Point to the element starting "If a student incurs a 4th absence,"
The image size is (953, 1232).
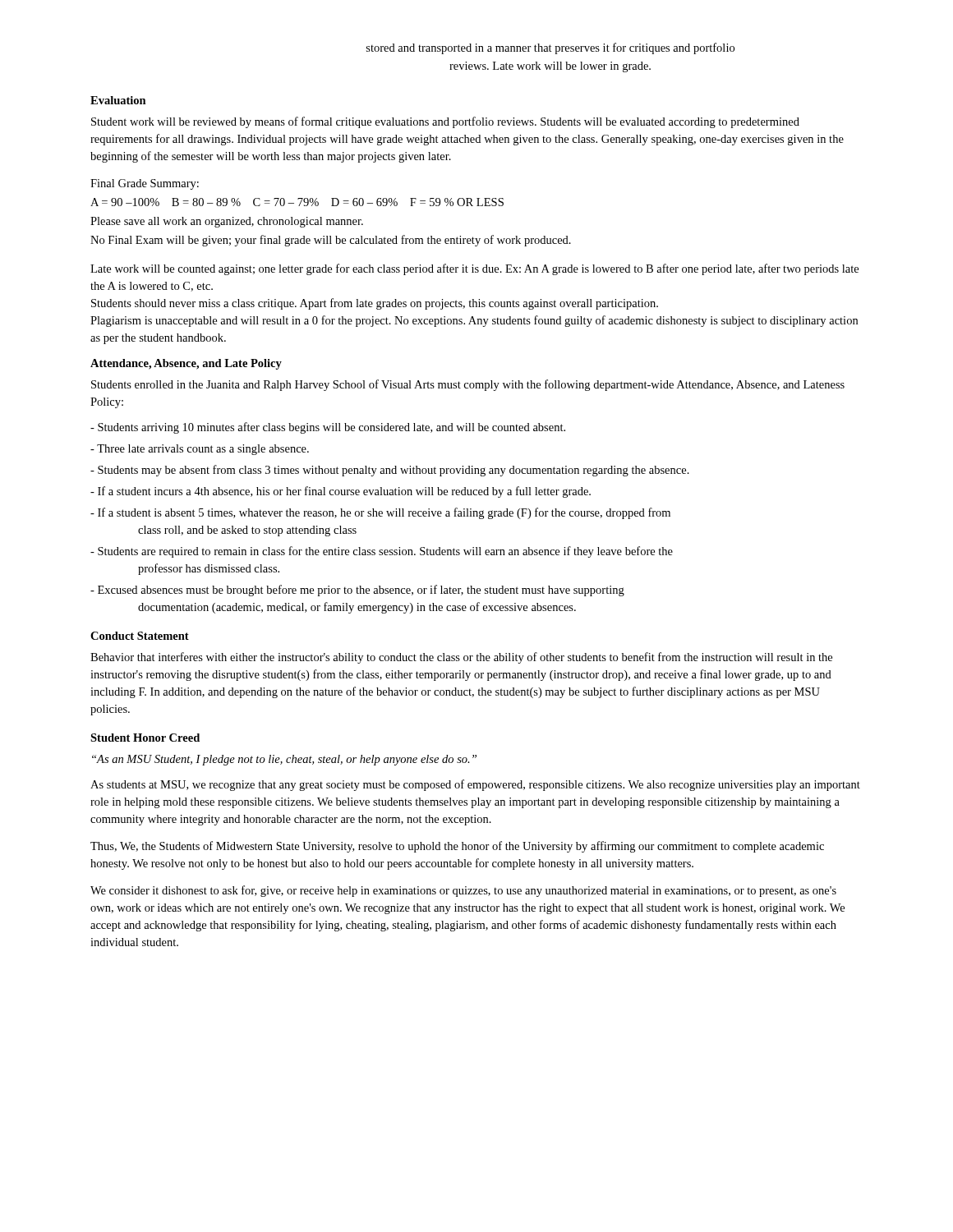point(341,491)
